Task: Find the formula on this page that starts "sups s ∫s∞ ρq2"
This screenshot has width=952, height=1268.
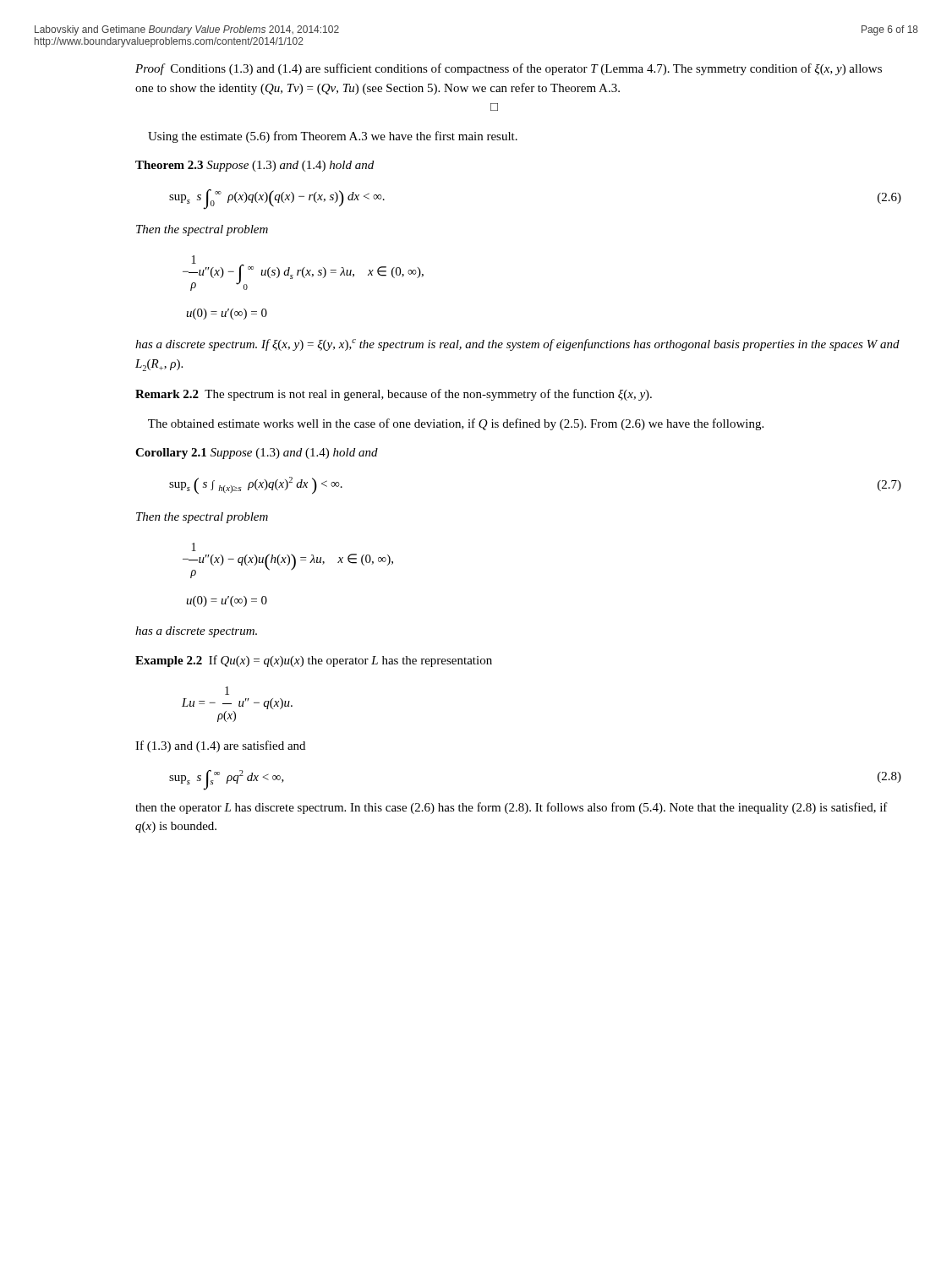Action: (x=235, y=777)
